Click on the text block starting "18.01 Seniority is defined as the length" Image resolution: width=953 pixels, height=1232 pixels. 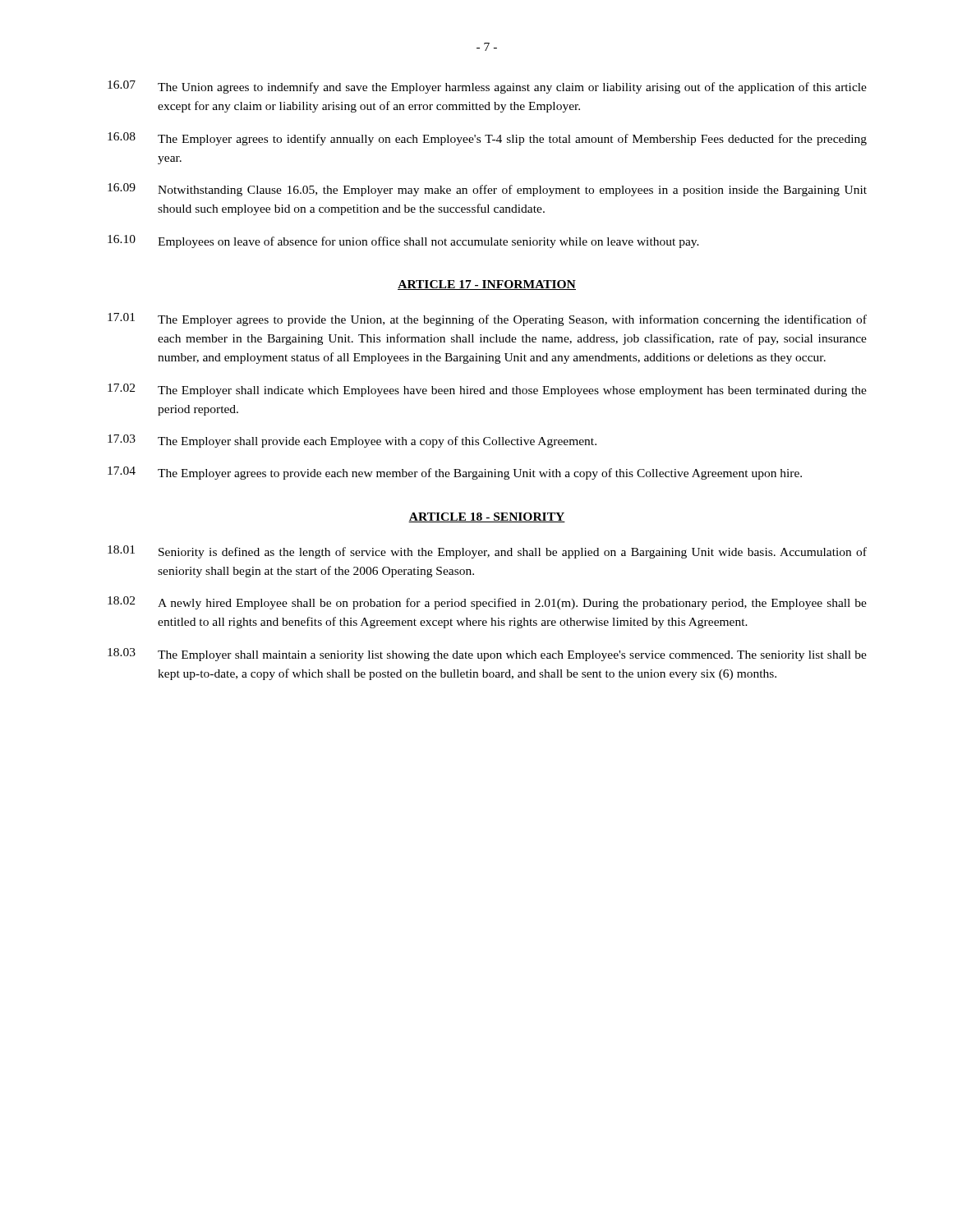coord(487,561)
